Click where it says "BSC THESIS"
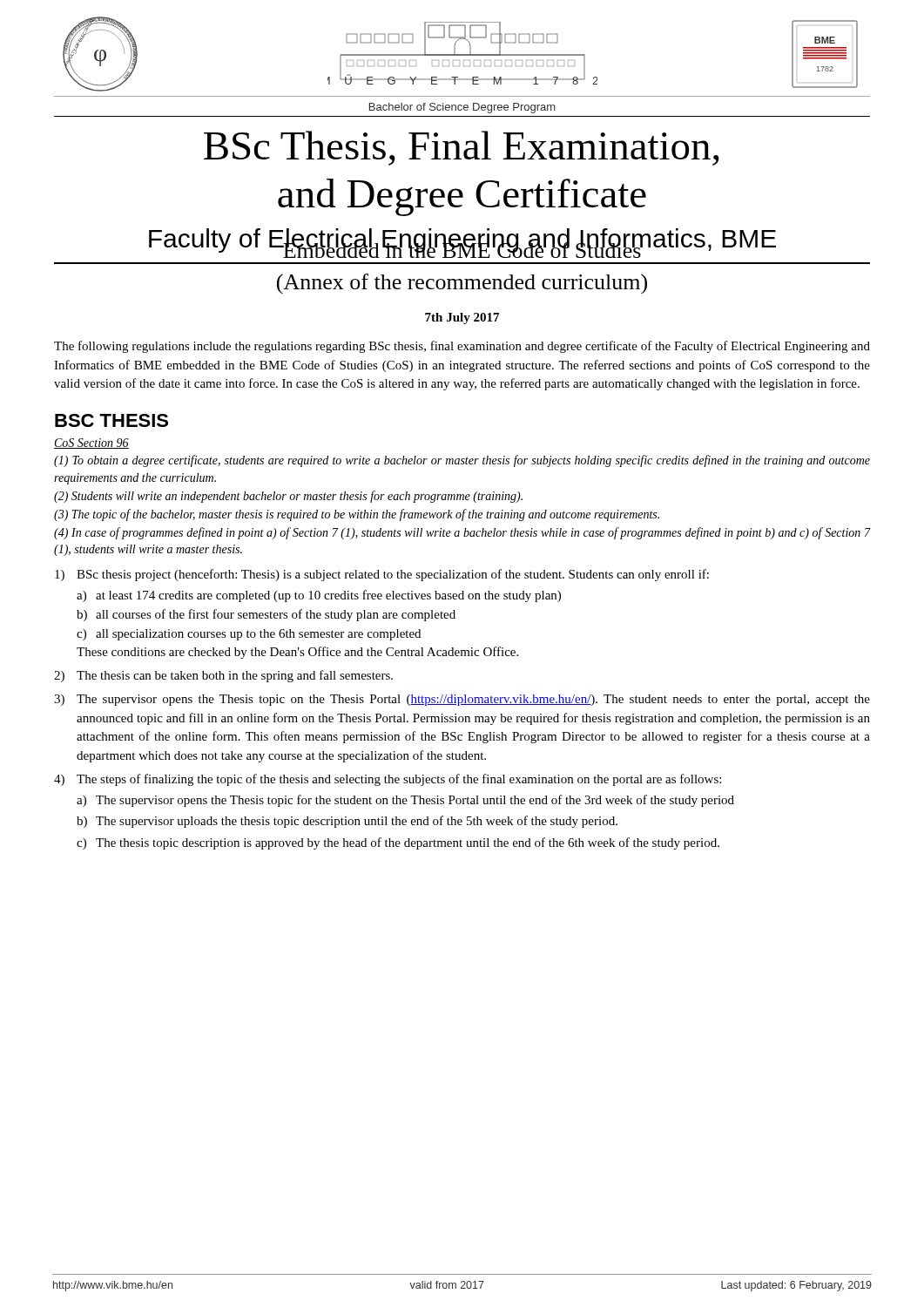This screenshot has height=1307, width=924. click(111, 420)
